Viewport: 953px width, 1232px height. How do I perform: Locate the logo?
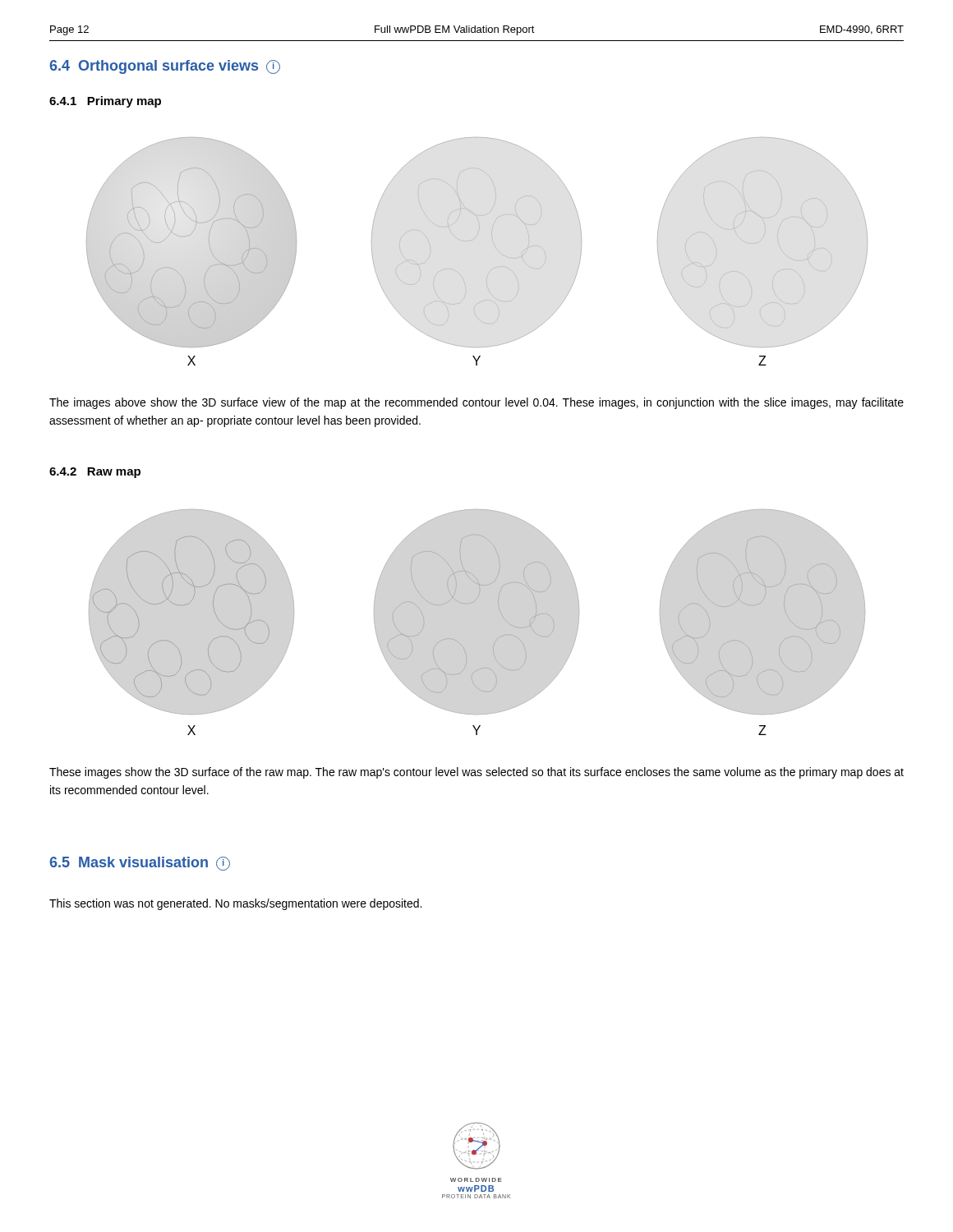[476, 1158]
